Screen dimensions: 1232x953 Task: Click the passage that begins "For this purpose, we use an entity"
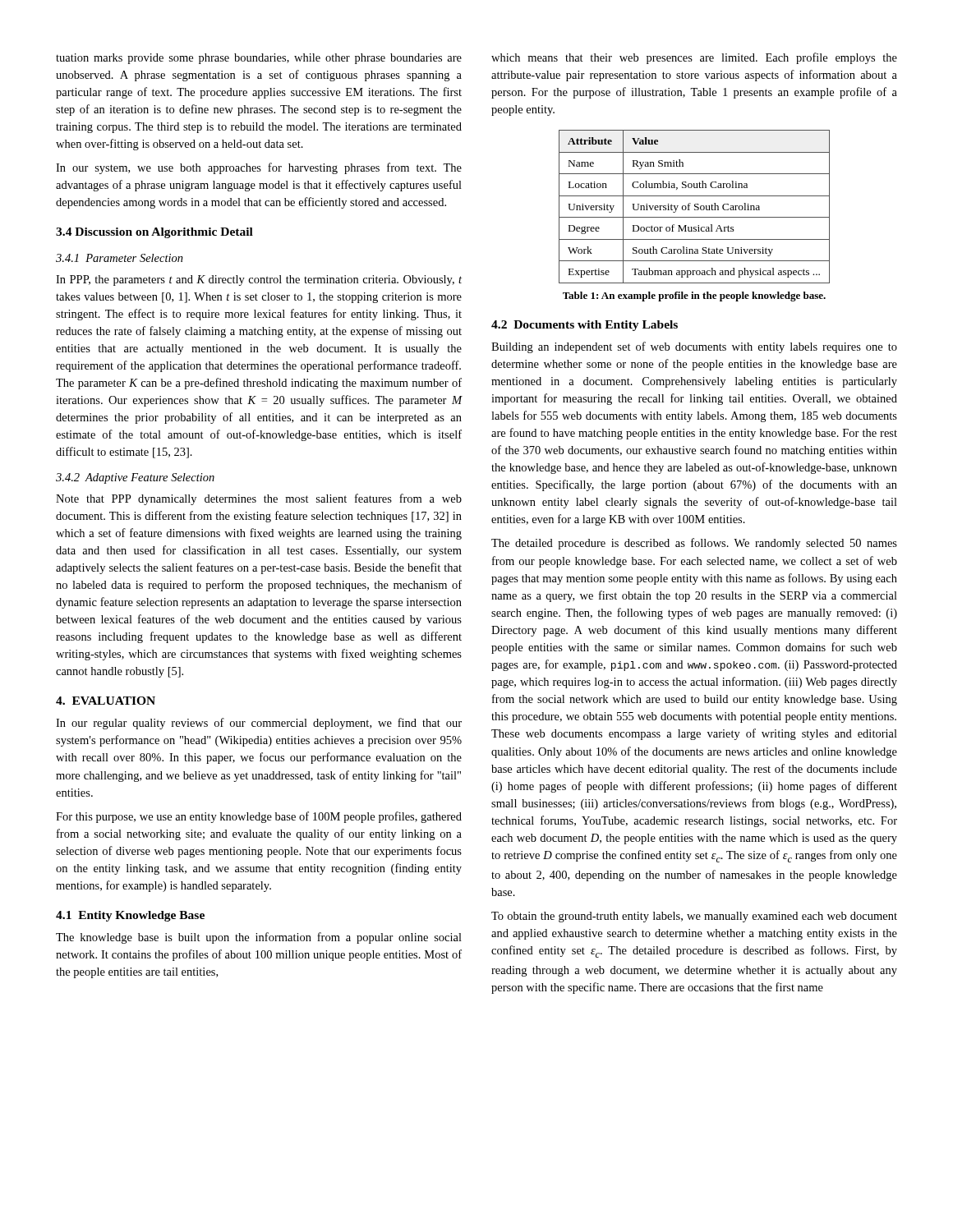point(259,851)
